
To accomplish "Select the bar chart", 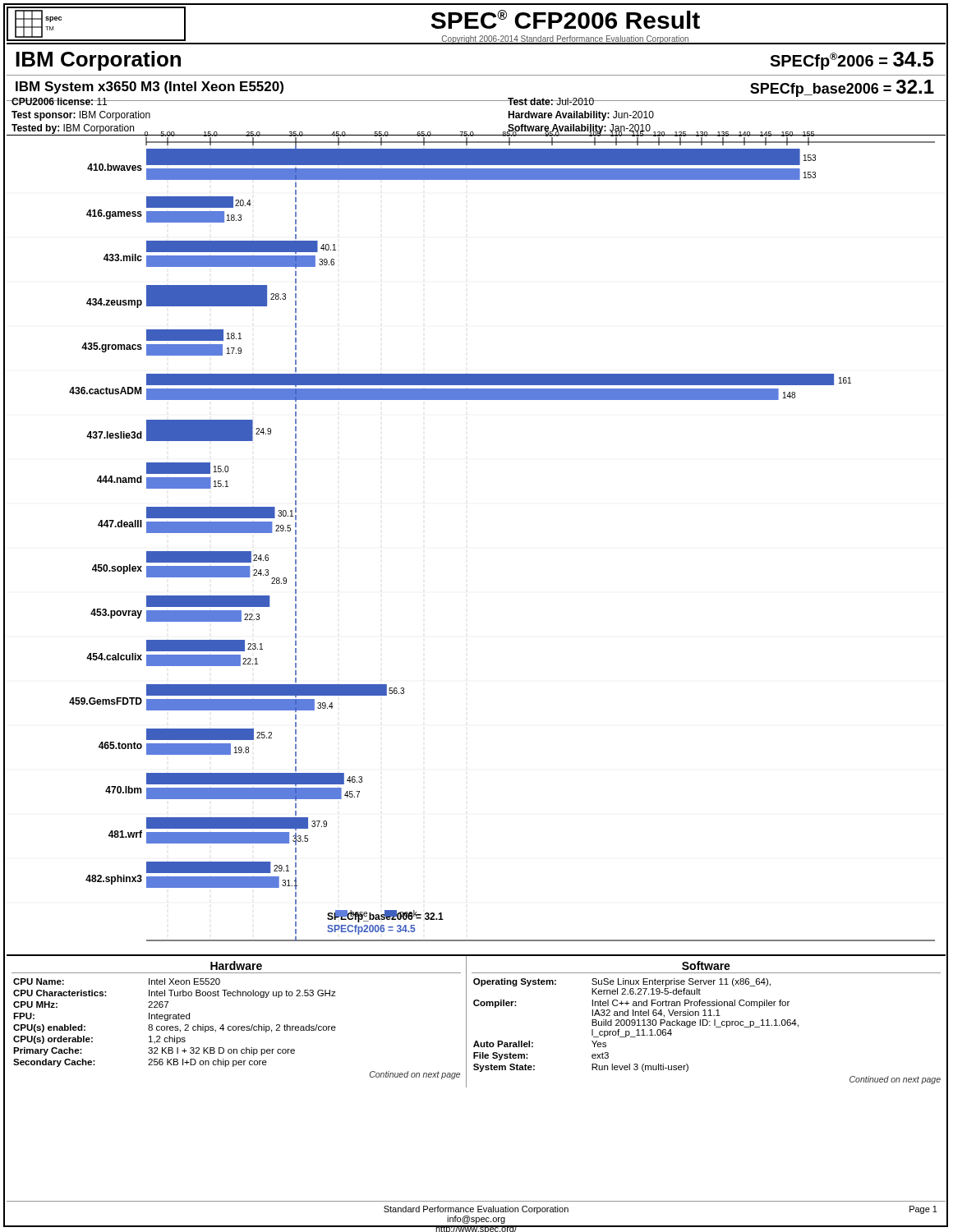I will pyautogui.click(x=476, y=540).
